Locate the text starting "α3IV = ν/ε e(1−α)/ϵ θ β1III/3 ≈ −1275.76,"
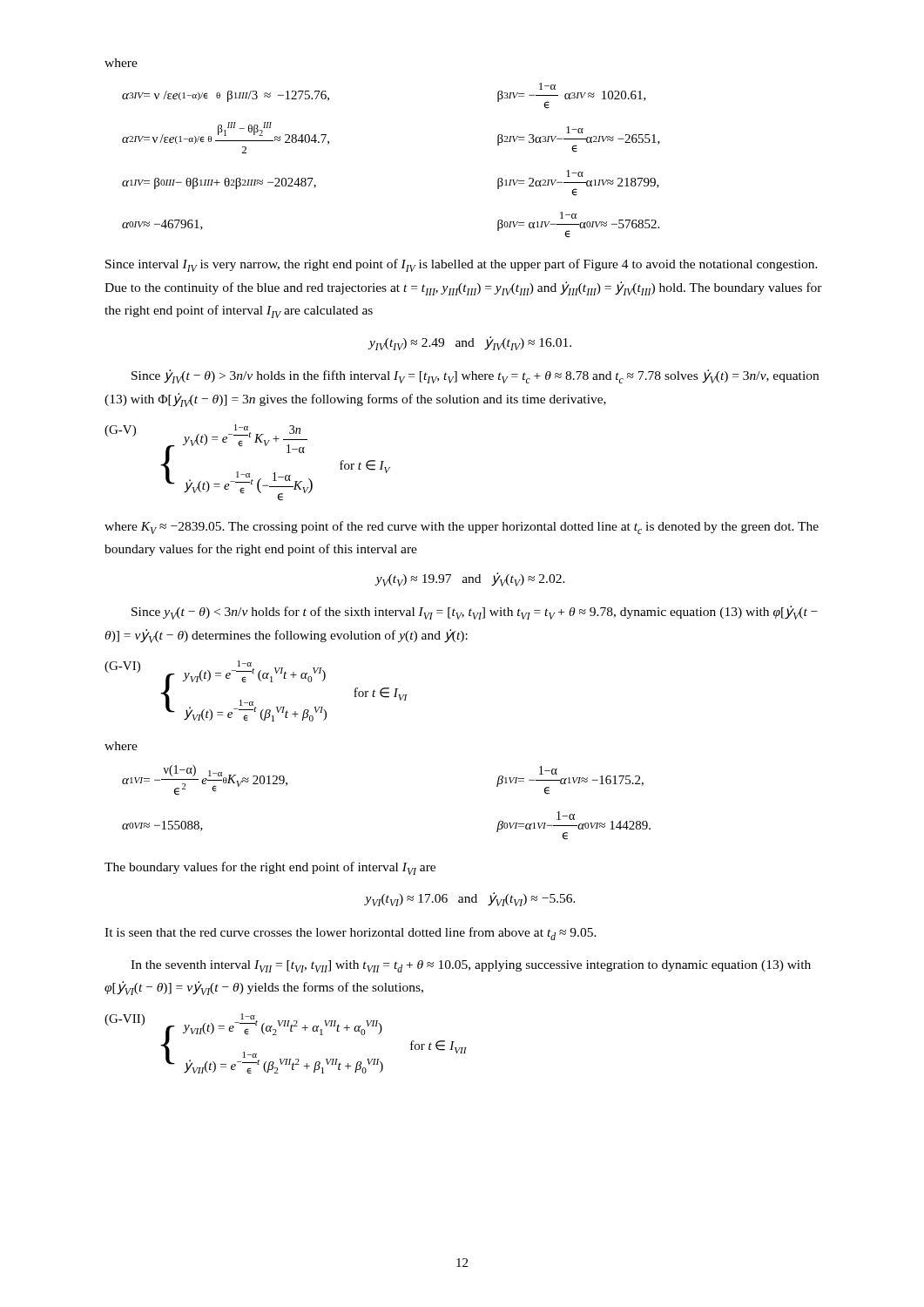924x1307 pixels. (x=229, y=95)
